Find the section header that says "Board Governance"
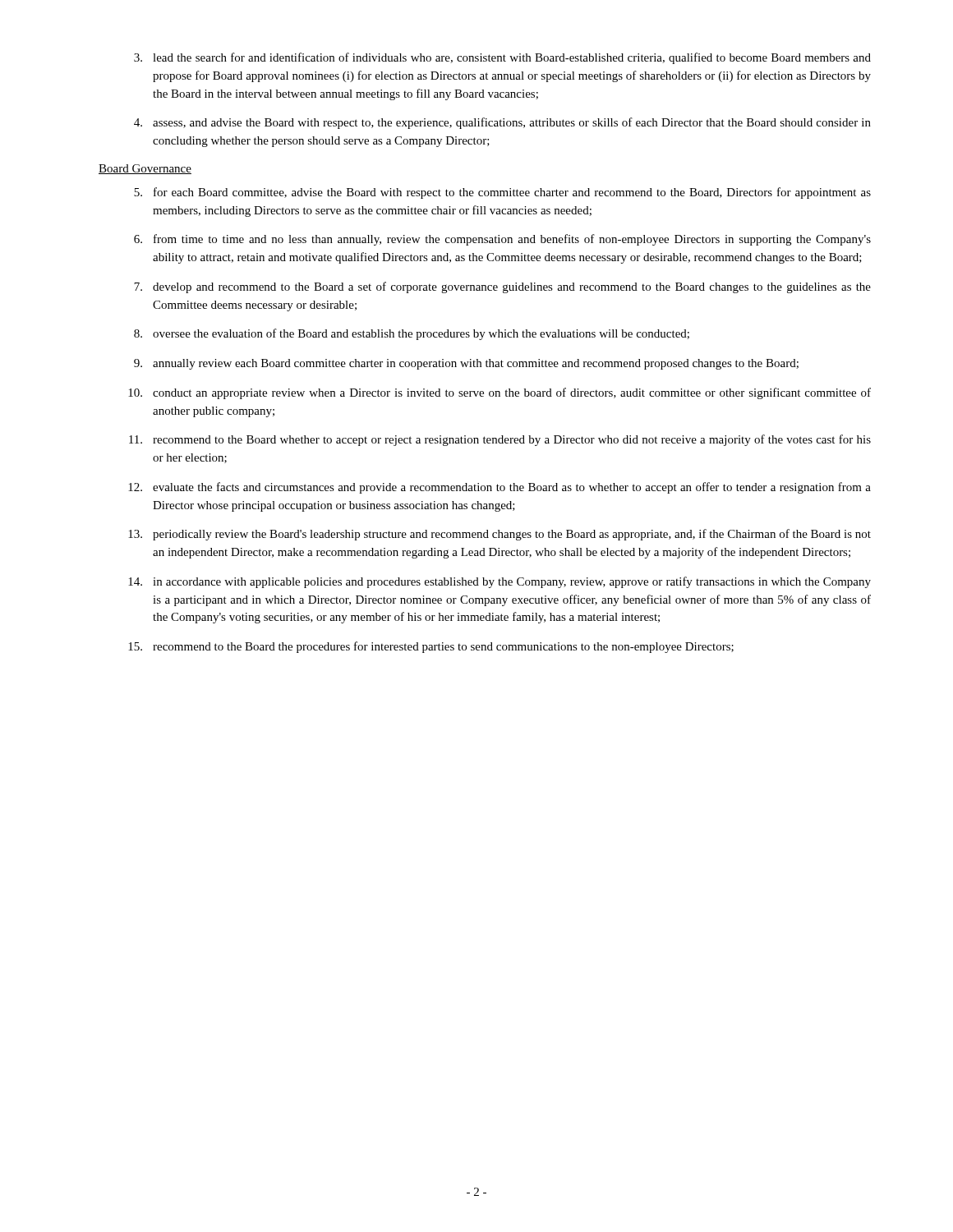The width and height of the screenshot is (953, 1232). pyautogui.click(x=145, y=168)
